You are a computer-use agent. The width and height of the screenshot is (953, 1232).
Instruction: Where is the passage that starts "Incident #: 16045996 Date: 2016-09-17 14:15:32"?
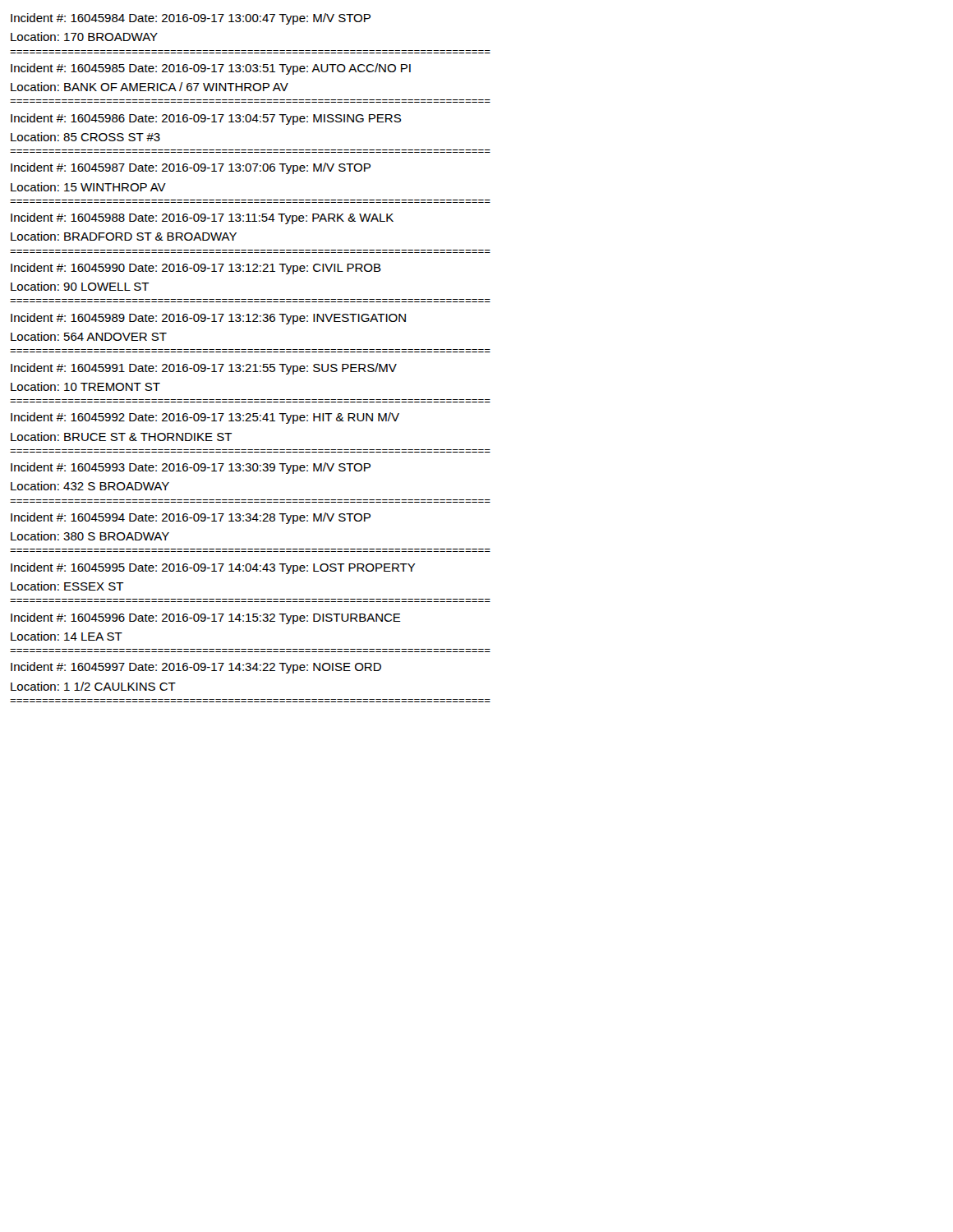point(206,618)
